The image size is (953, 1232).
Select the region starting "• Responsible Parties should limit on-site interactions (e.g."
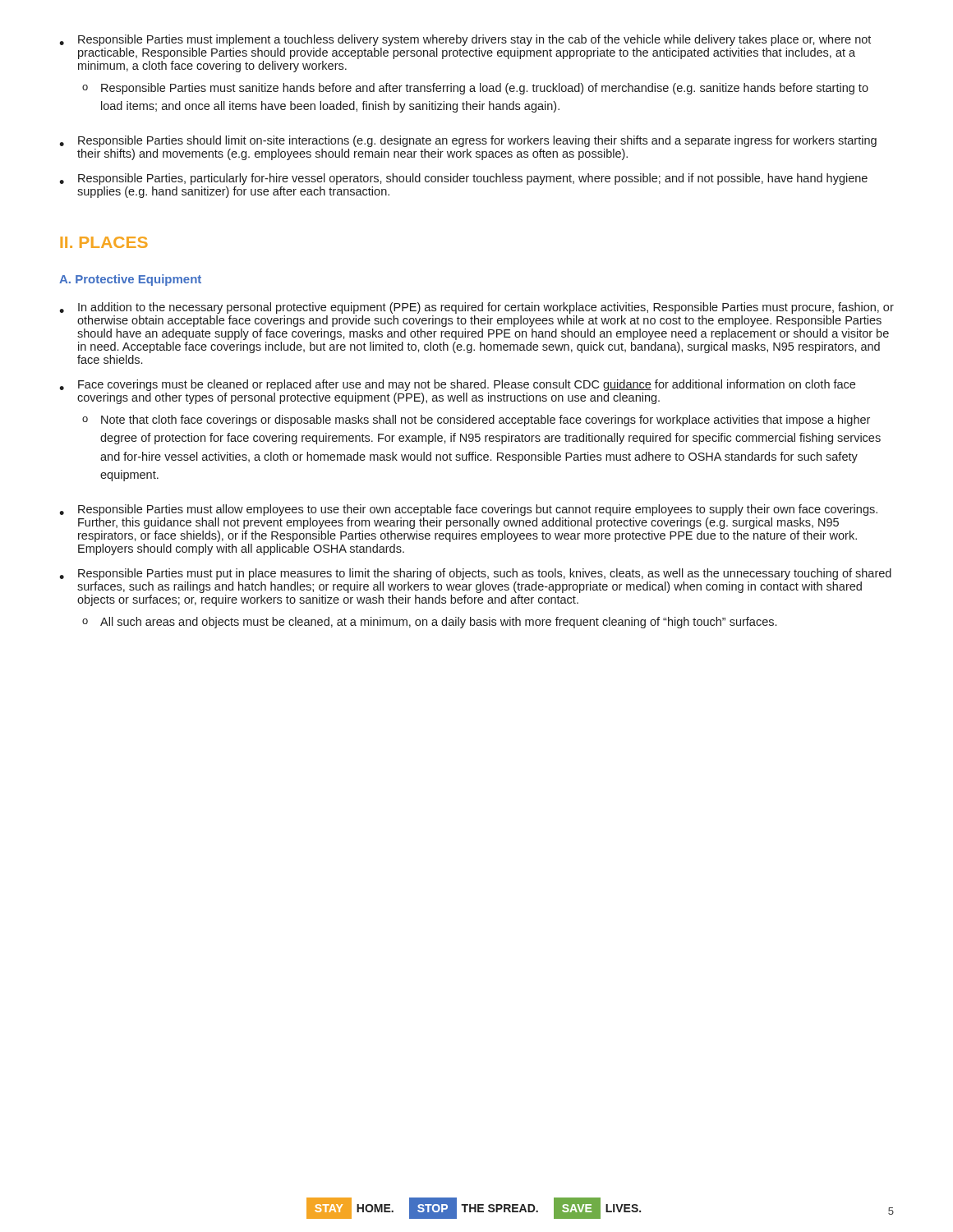point(476,147)
